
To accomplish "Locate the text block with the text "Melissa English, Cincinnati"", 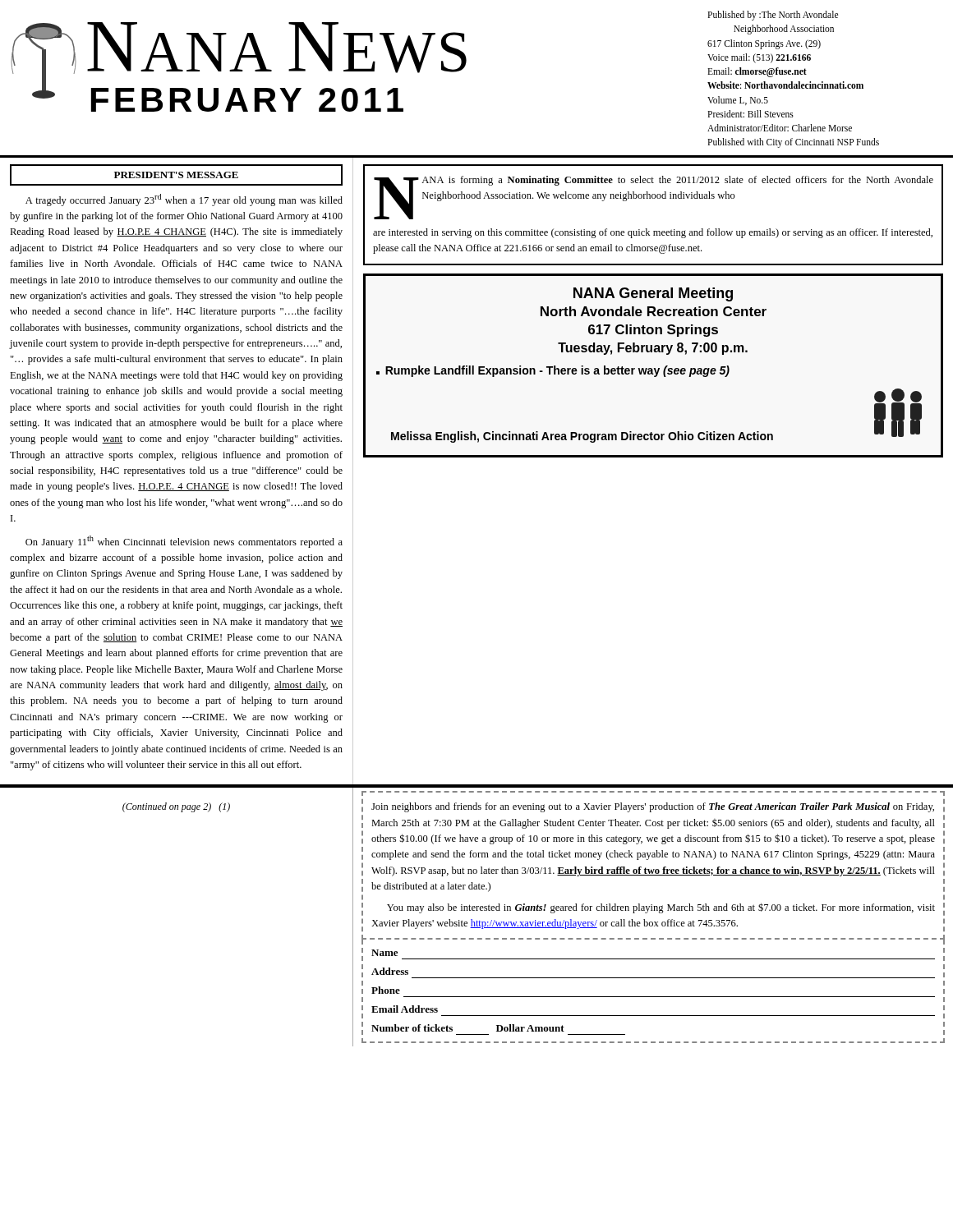I will tap(582, 436).
